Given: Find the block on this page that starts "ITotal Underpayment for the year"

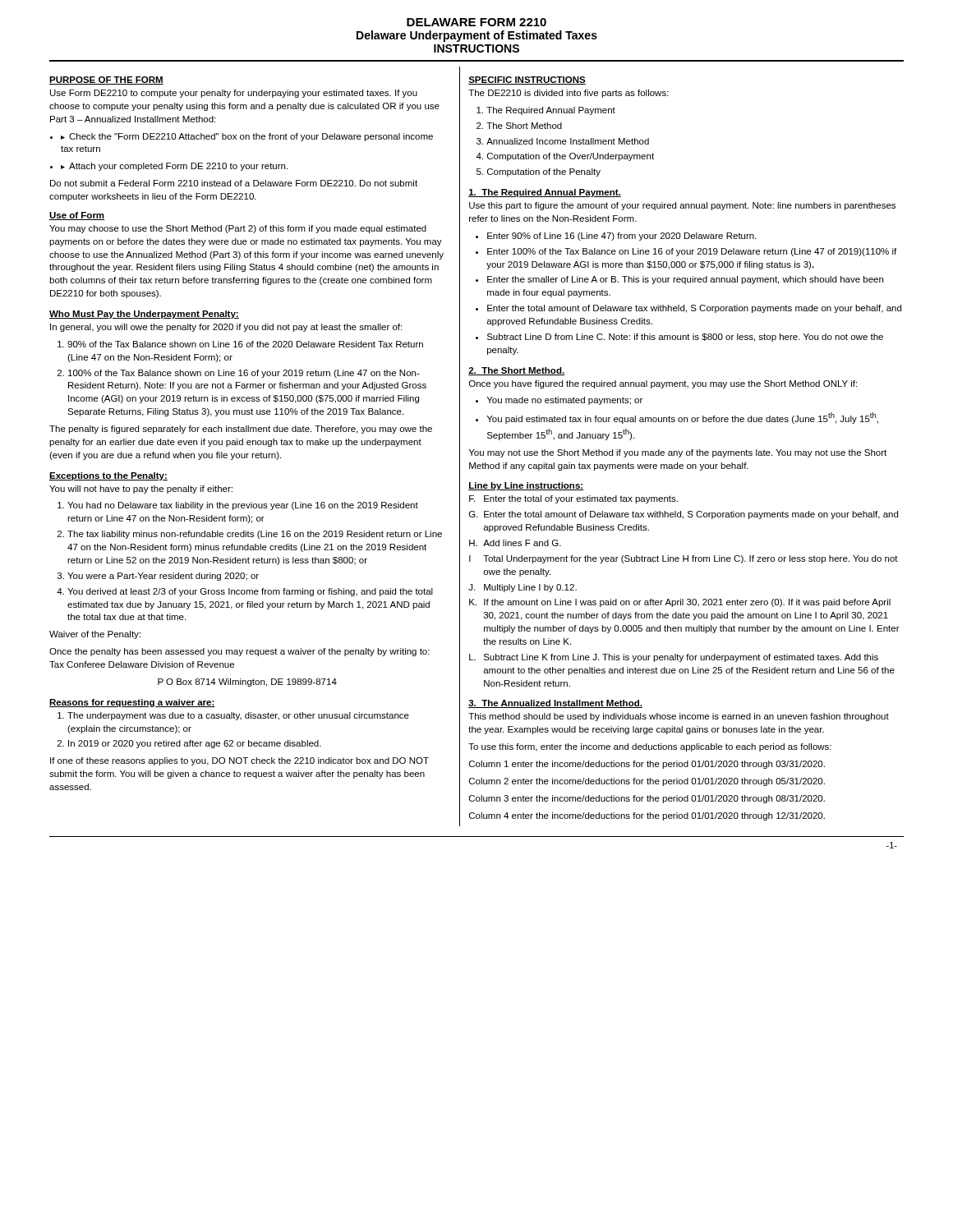Looking at the screenshot, I should click(686, 566).
